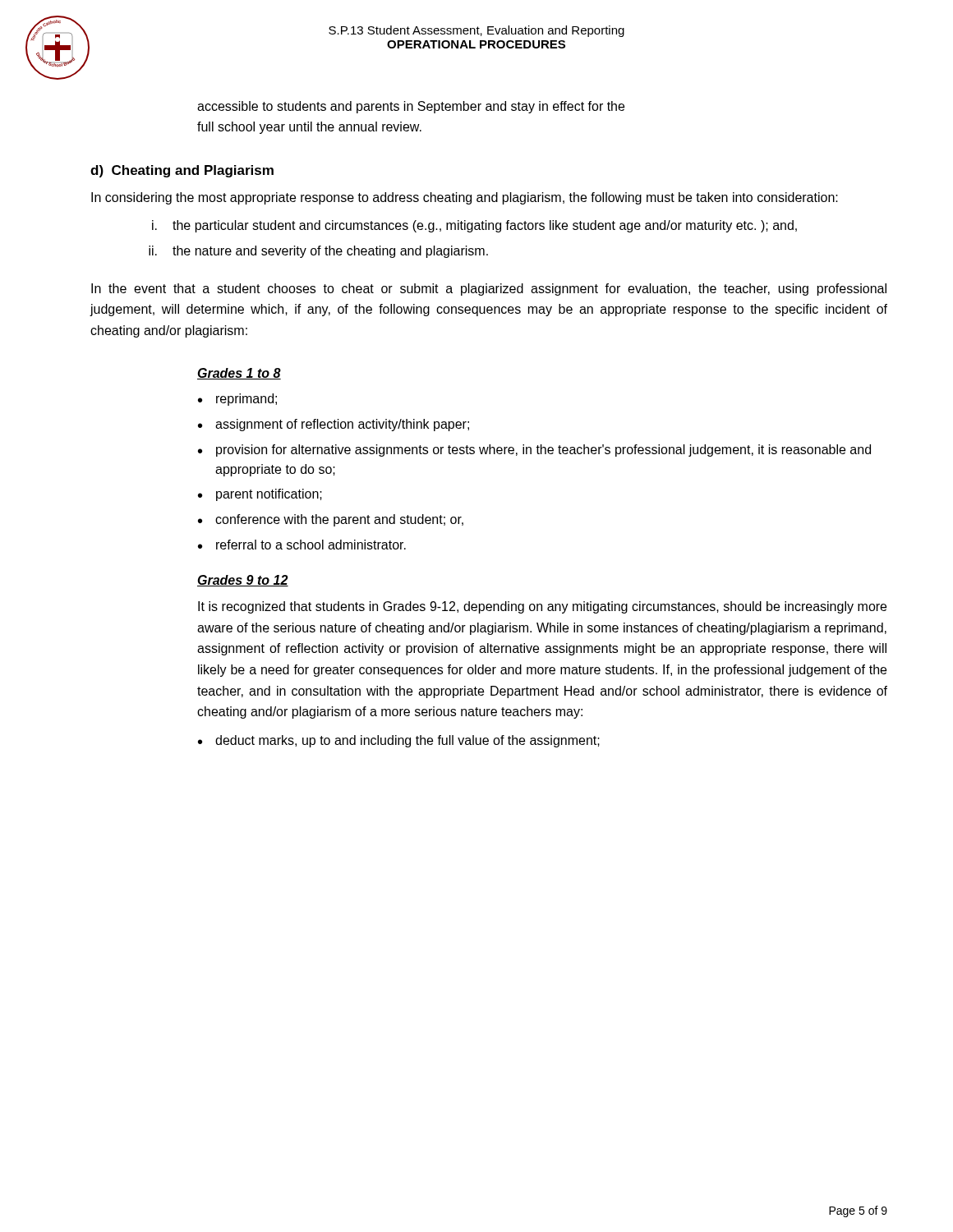Navigate to the region starting "i. the particular student"
This screenshot has height=1232, width=953.
point(489,226)
